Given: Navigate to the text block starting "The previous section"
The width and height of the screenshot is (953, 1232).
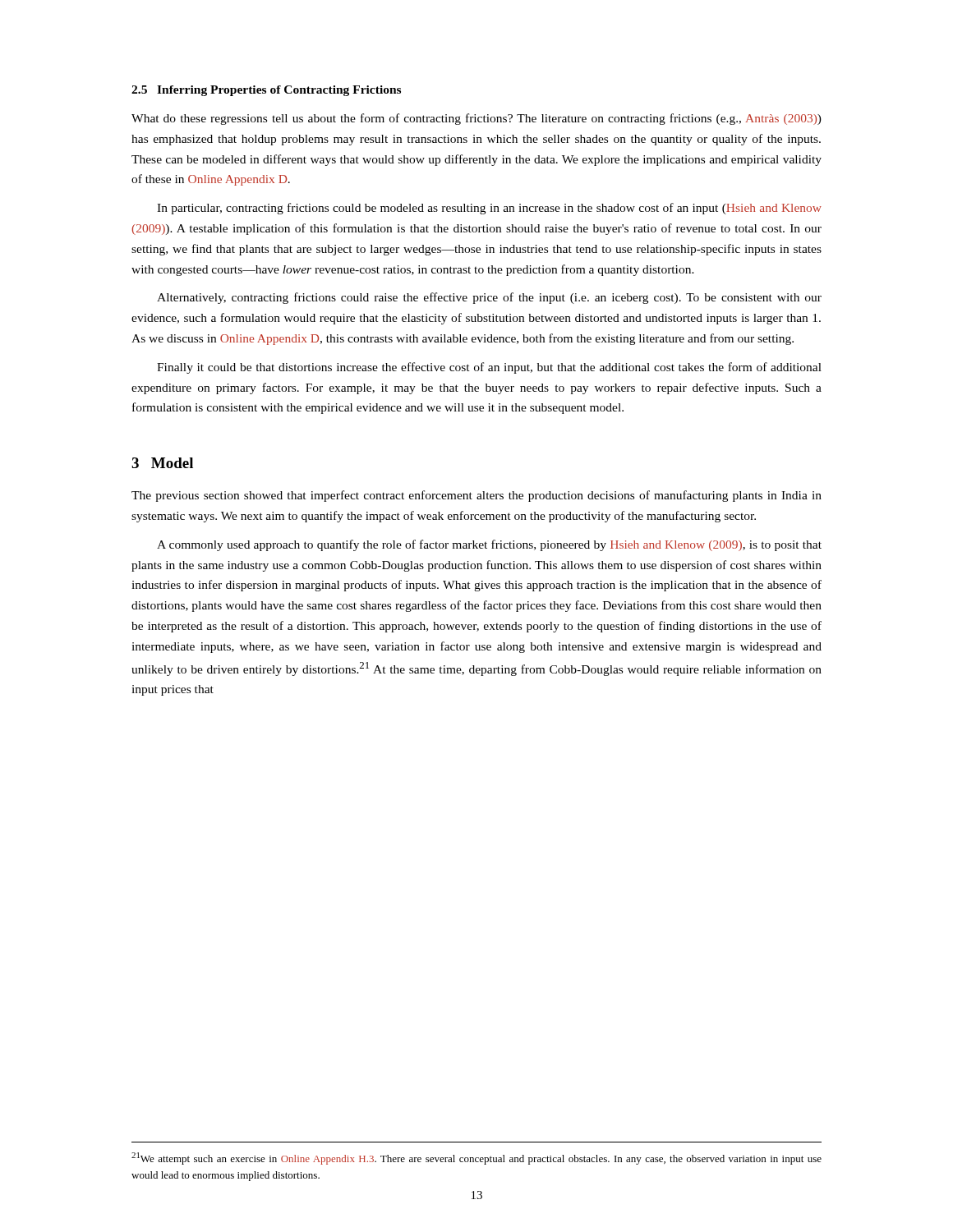Looking at the screenshot, I should (476, 505).
